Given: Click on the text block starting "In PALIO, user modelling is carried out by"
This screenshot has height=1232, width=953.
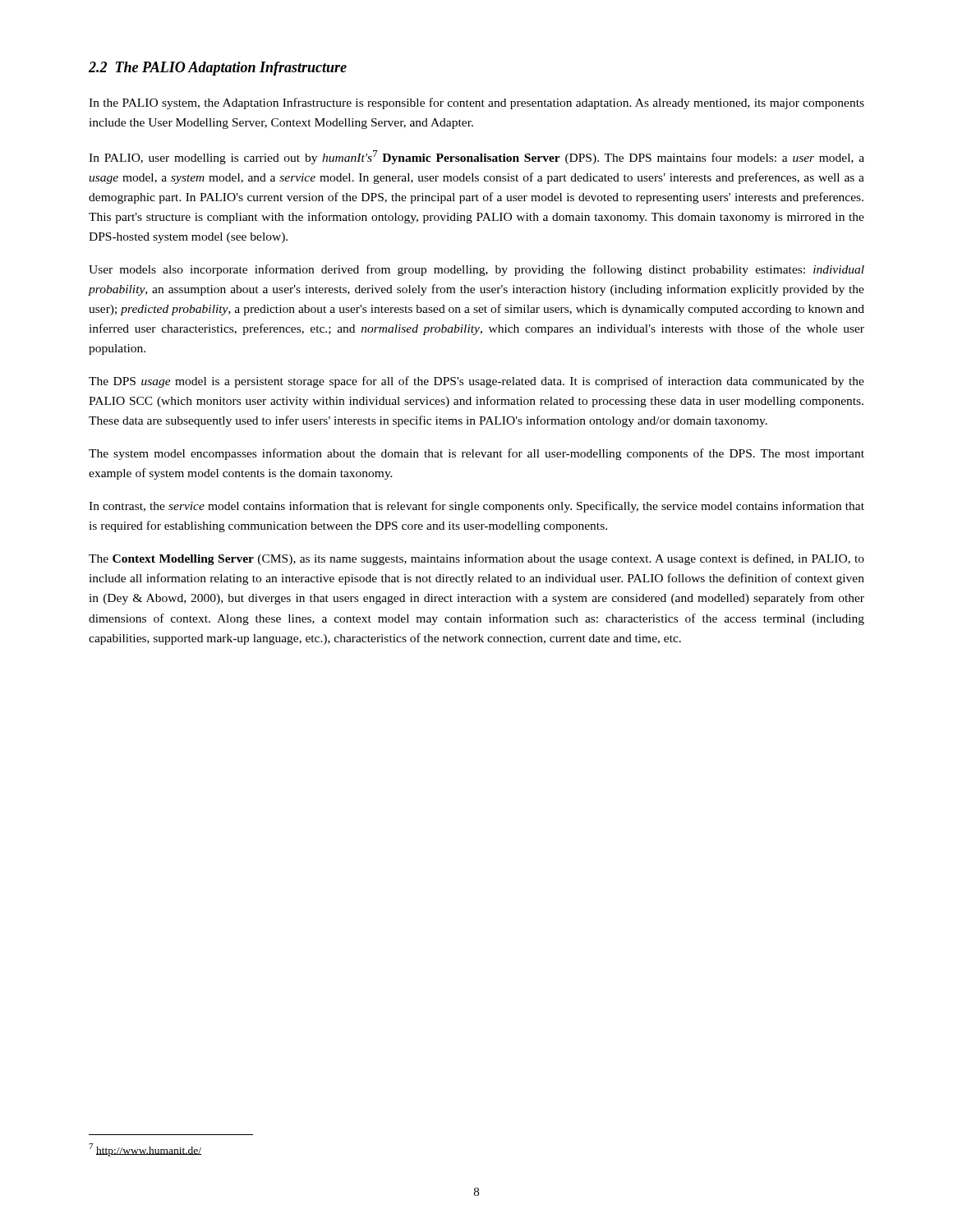Looking at the screenshot, I should 476,195.
